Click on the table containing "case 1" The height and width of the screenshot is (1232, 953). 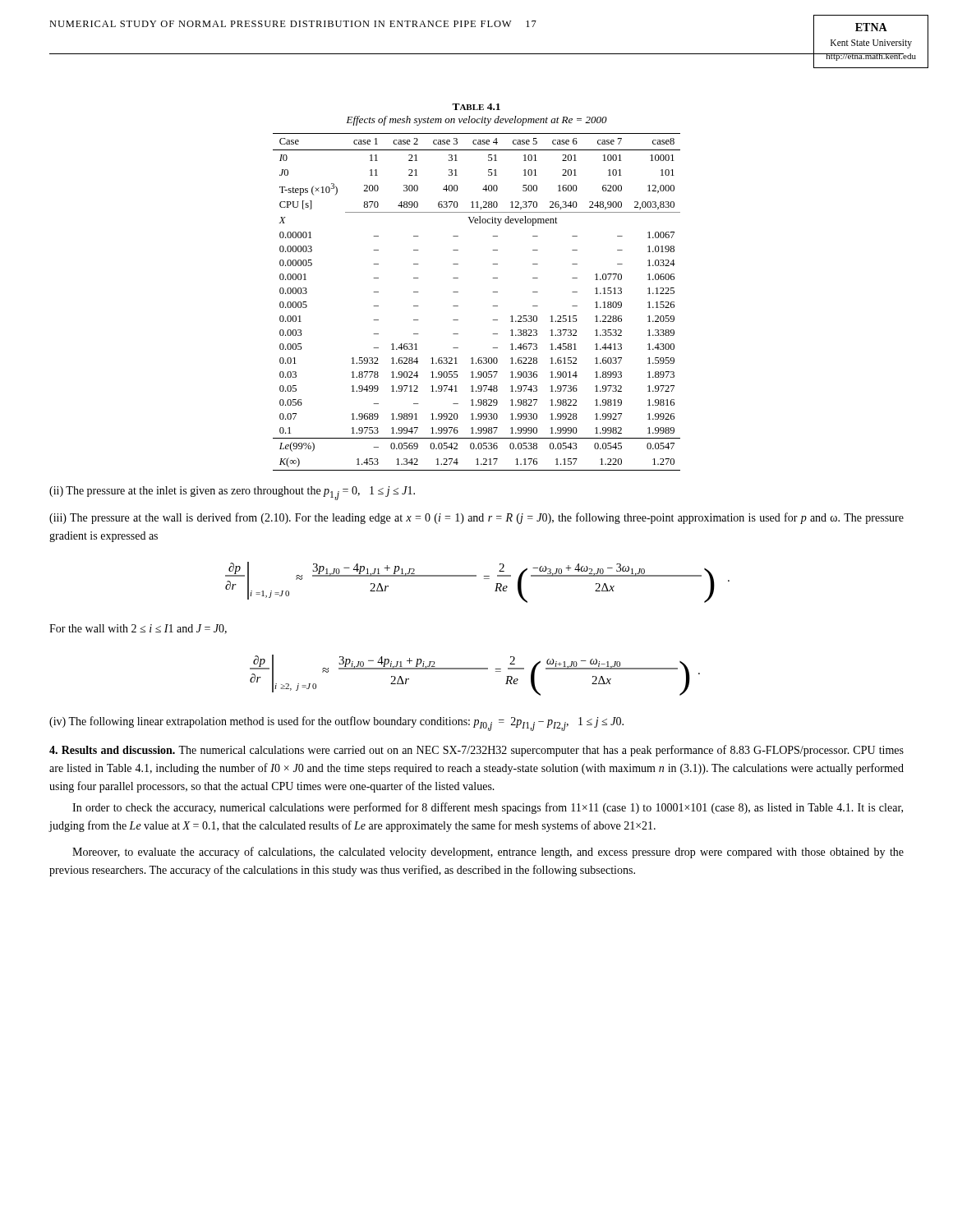coord(476,302)
